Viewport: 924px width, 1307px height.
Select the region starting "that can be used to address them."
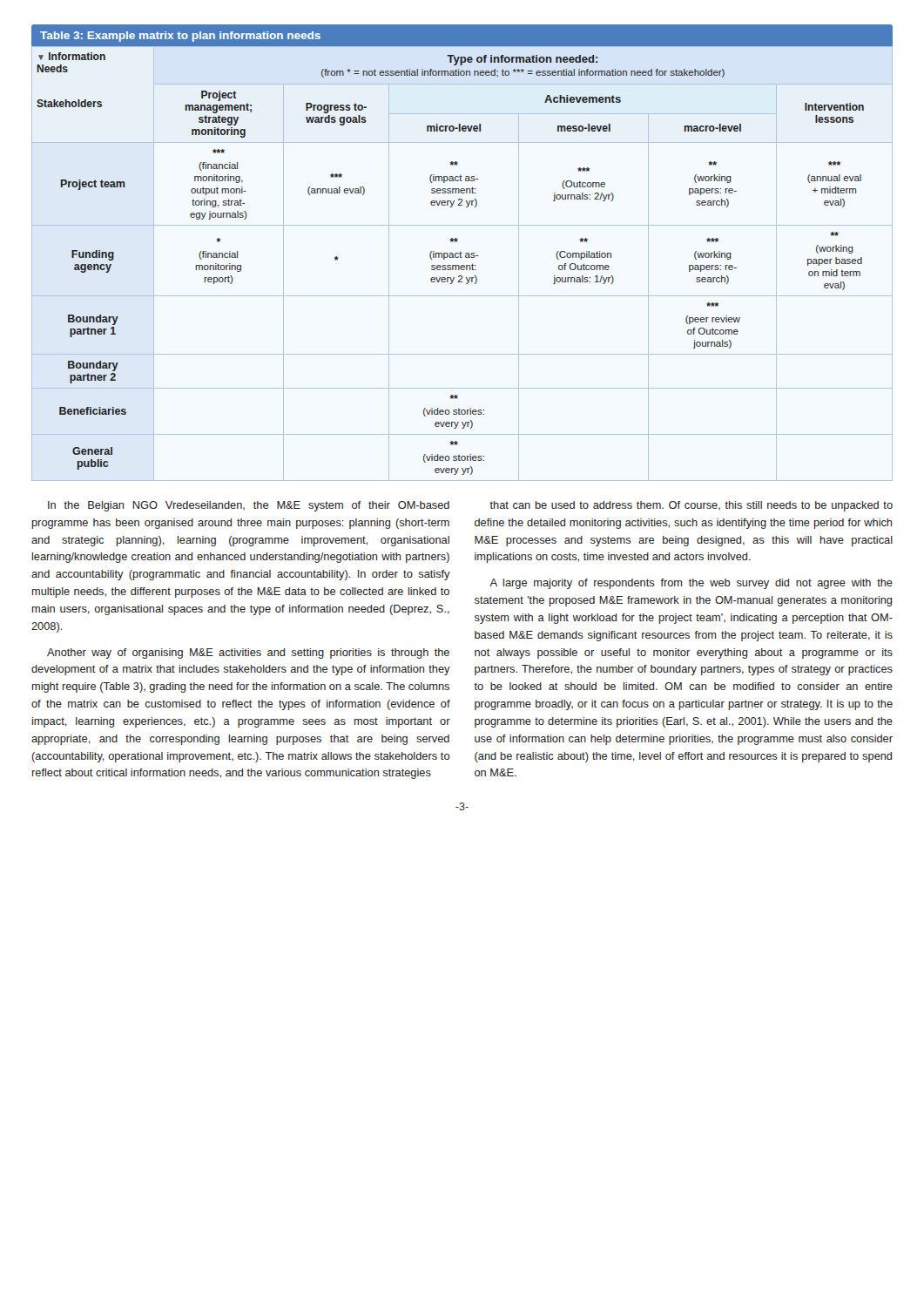tap(683, 639)
